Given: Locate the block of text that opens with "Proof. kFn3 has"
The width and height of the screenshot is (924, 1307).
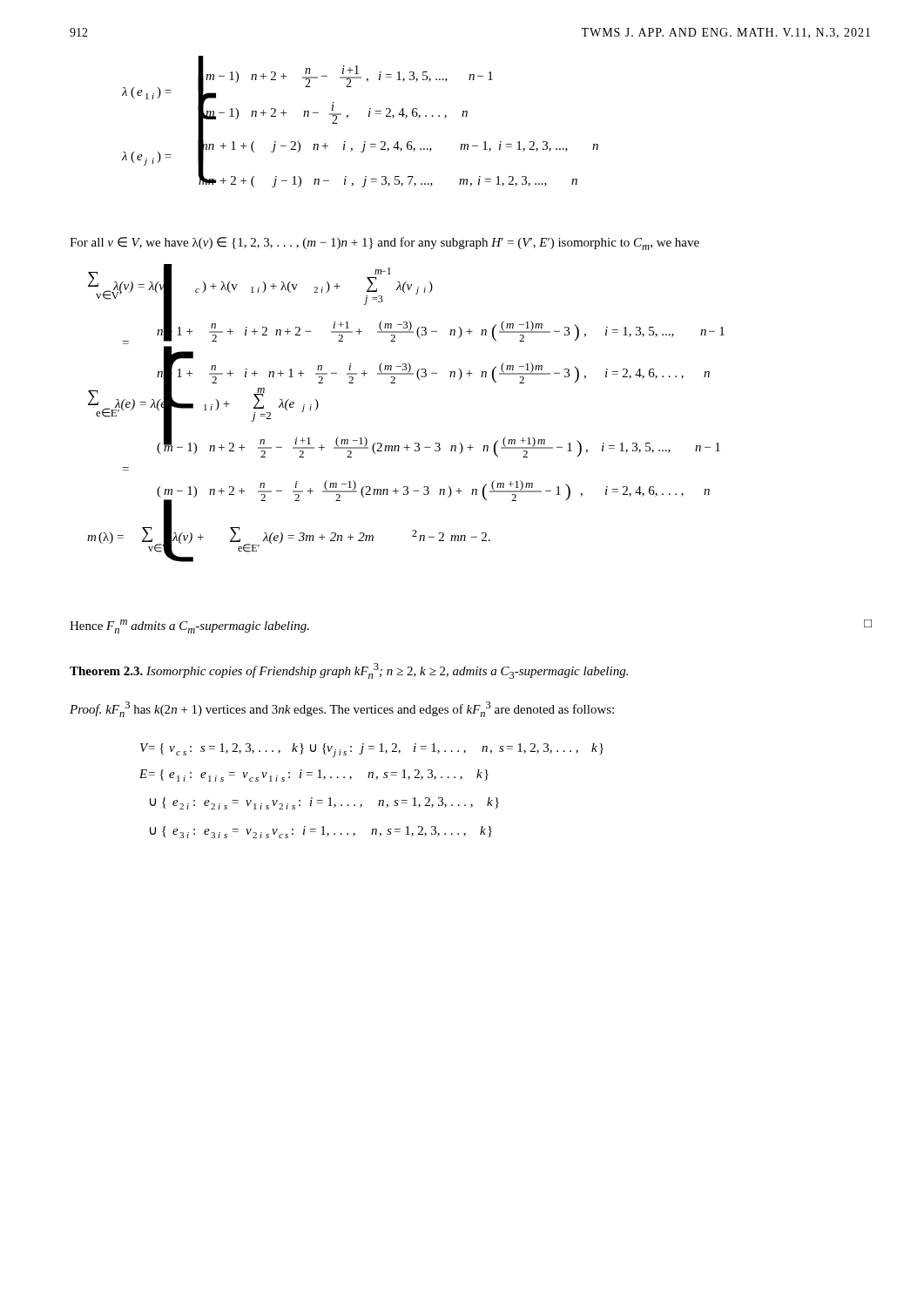Looking at the screenshot, I should [342, 709].
